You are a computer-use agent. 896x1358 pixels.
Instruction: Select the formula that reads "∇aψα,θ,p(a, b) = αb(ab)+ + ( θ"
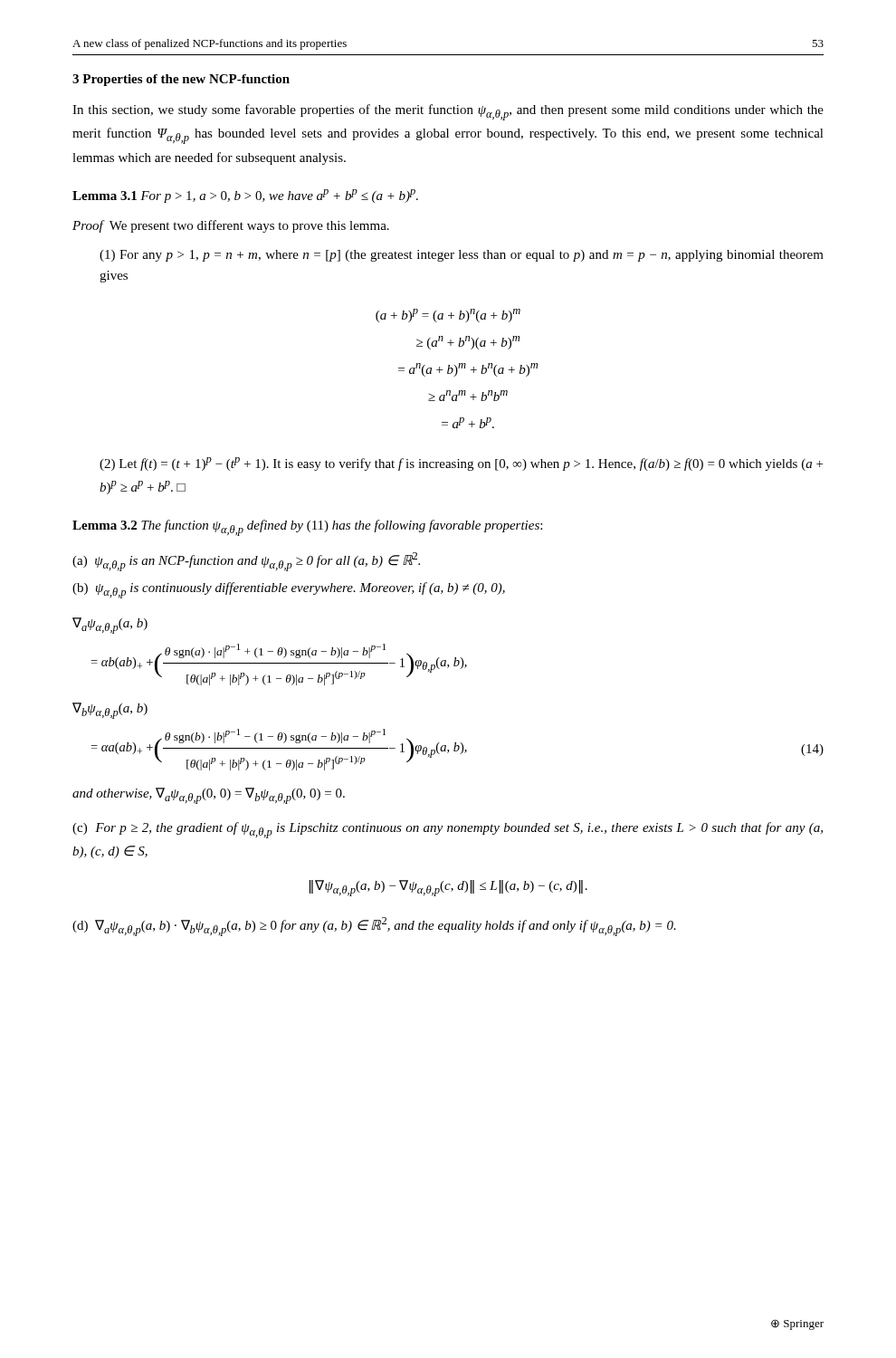(x=448, y=652)
